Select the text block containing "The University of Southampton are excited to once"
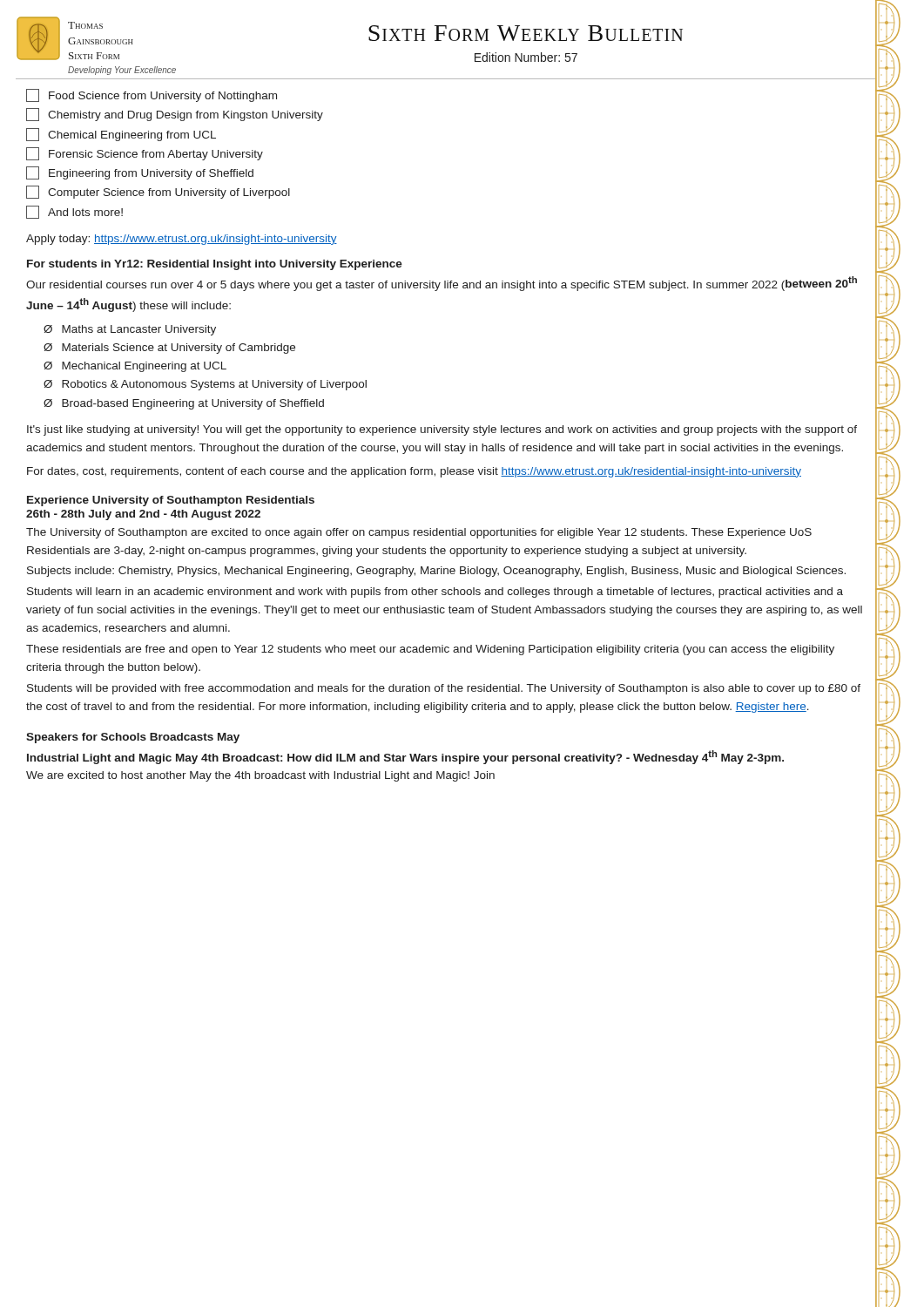This screenshot has height=1307, width=924. [419, 541]
